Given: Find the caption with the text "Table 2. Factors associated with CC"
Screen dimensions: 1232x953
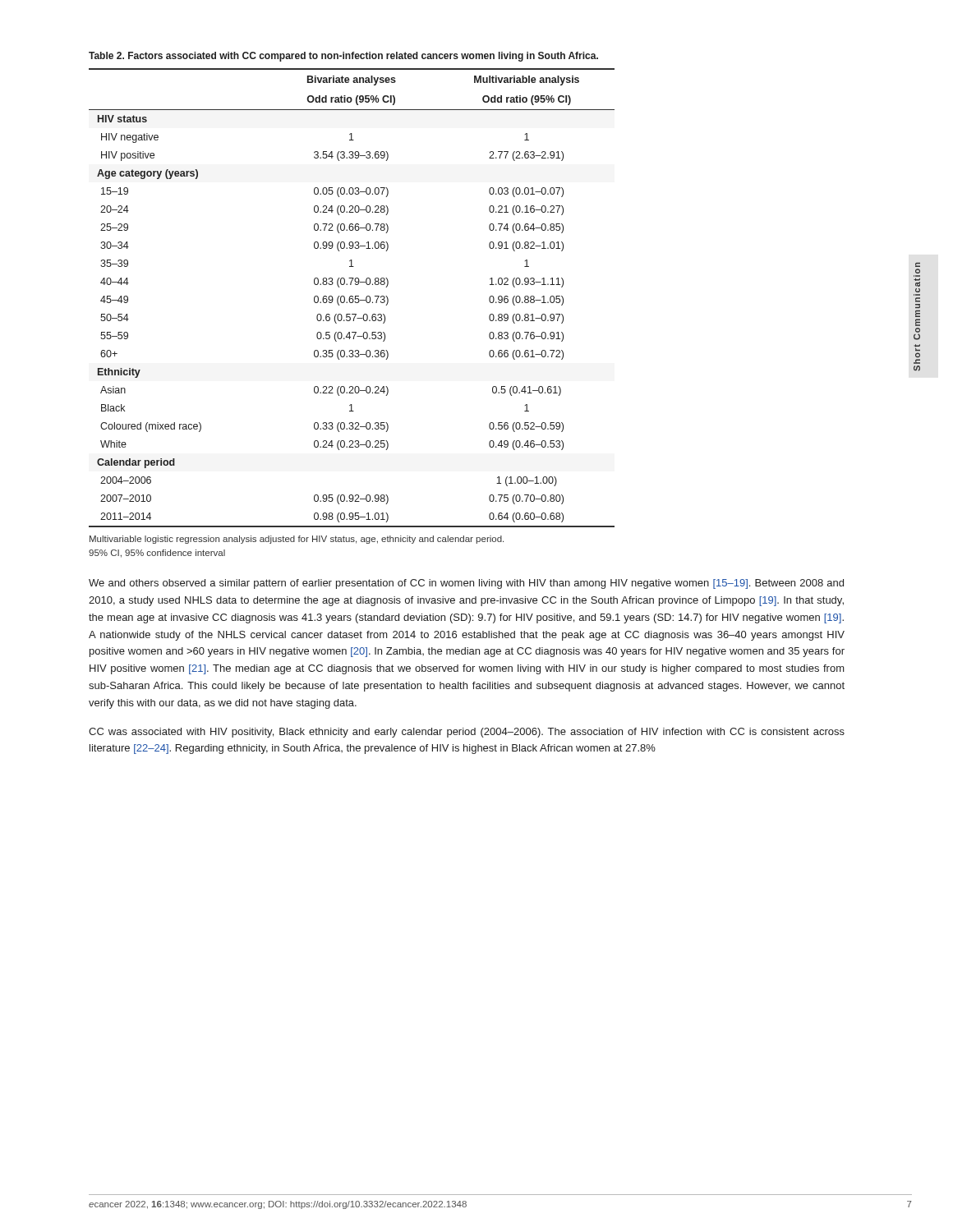Looking at the screenshot, I should click(x=344, y=56).
